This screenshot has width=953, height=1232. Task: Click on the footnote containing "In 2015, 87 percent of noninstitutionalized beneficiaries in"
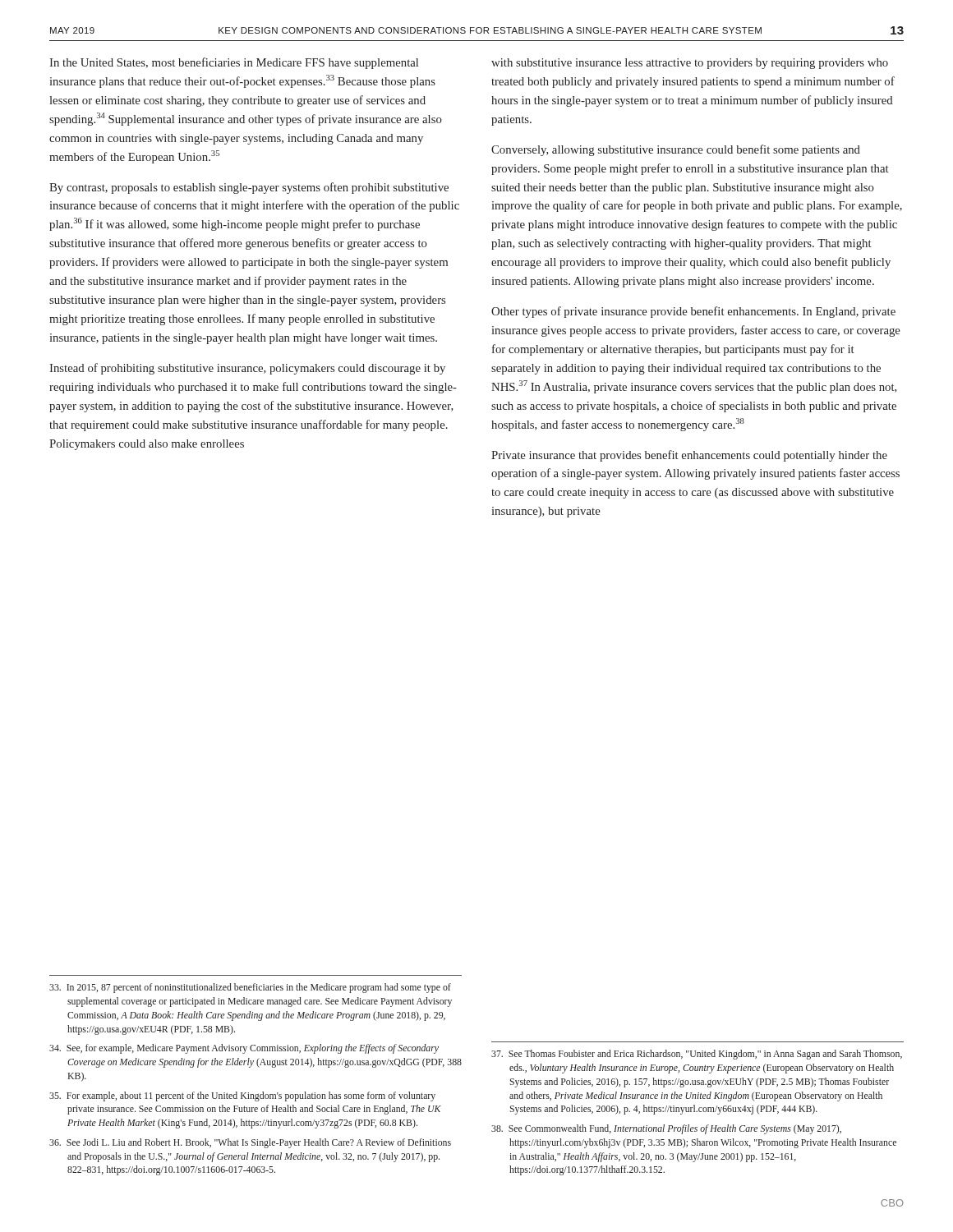(x=251, y=1008)
